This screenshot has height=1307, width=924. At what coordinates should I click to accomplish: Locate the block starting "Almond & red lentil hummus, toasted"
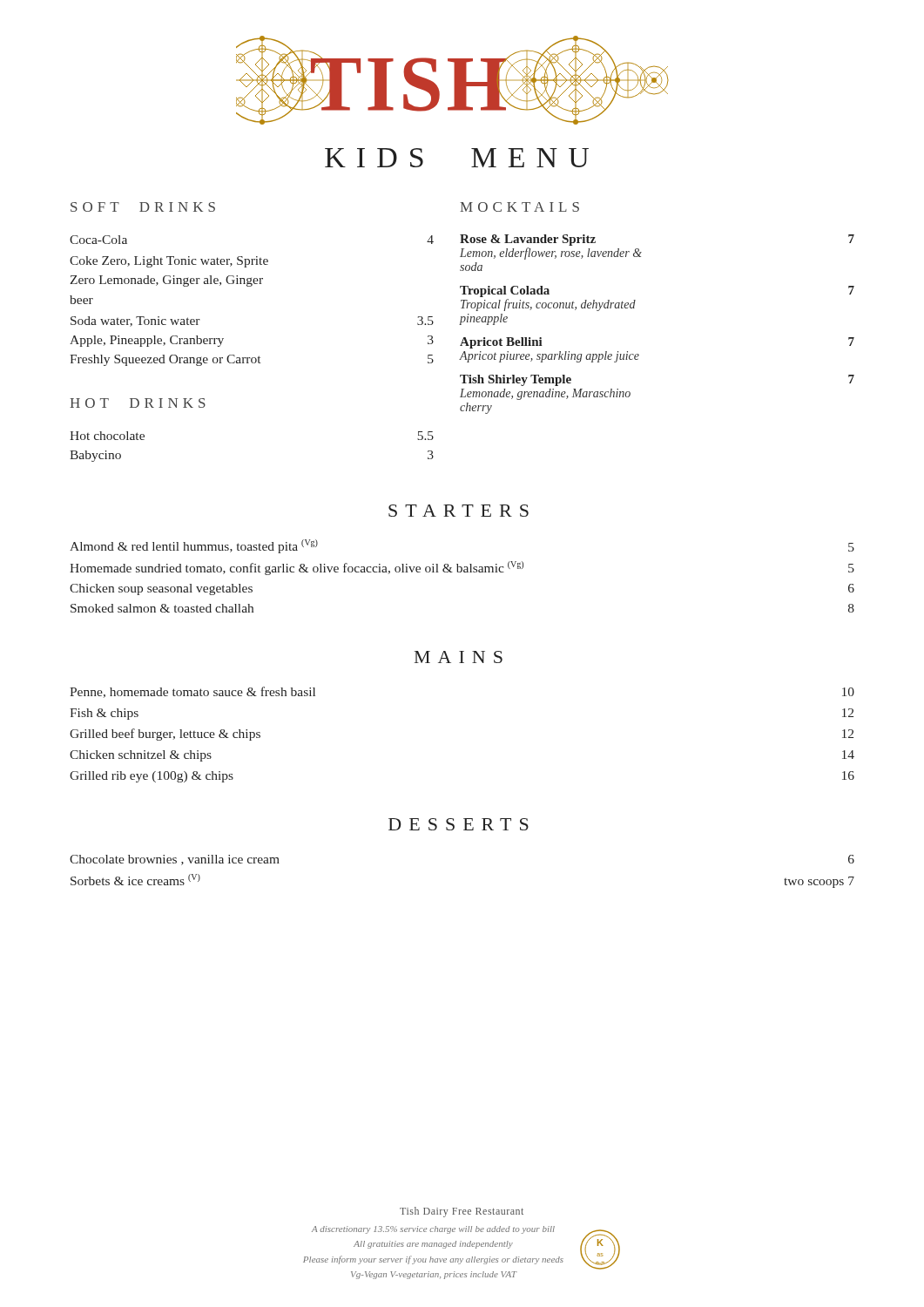pos(194,545)
